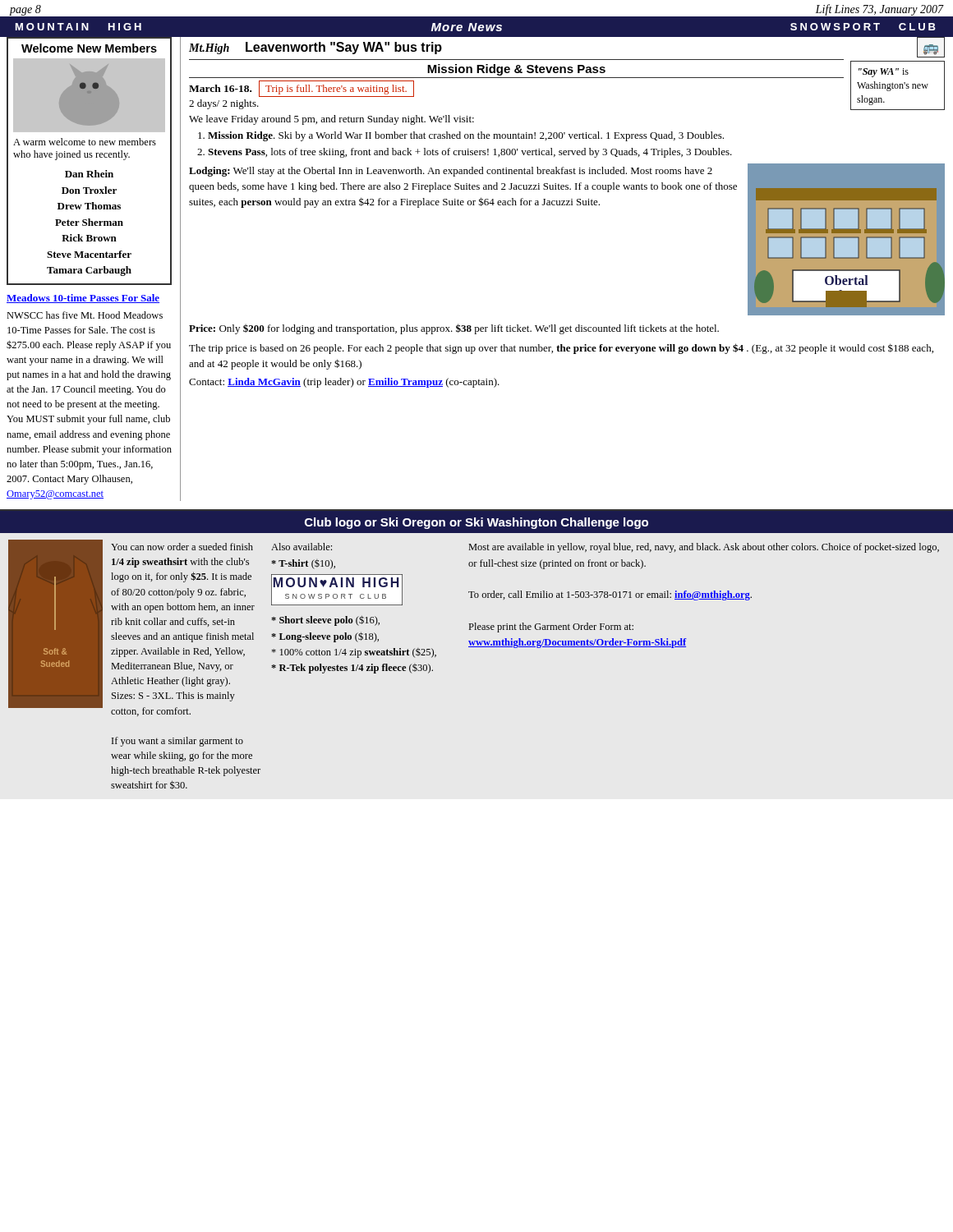Select the region starting "You can now order a sueded"
This screenshot has width=953, height=1232.
click(x=186, y=666)
